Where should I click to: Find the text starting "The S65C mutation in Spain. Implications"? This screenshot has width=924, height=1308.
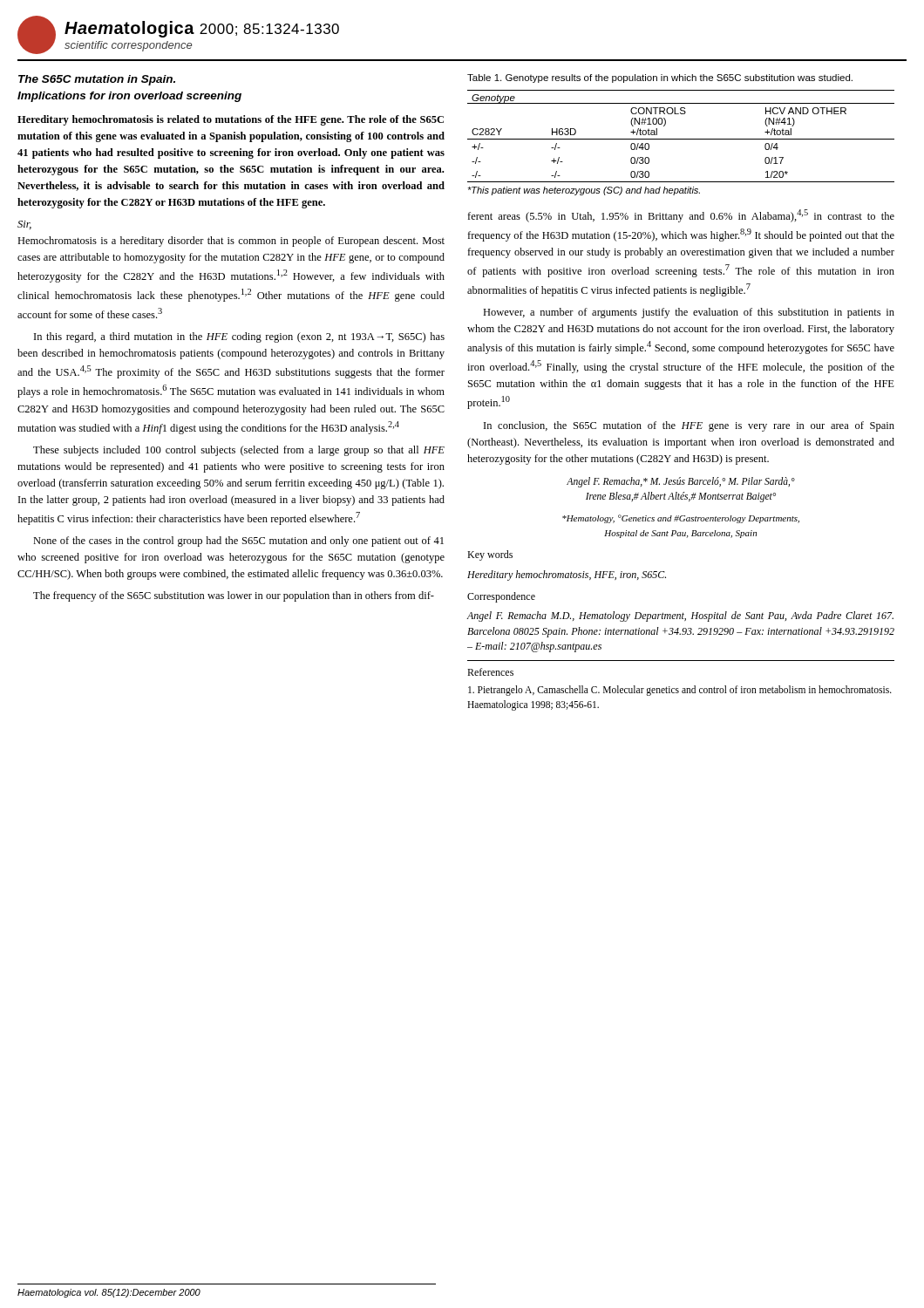pos(130,87)
